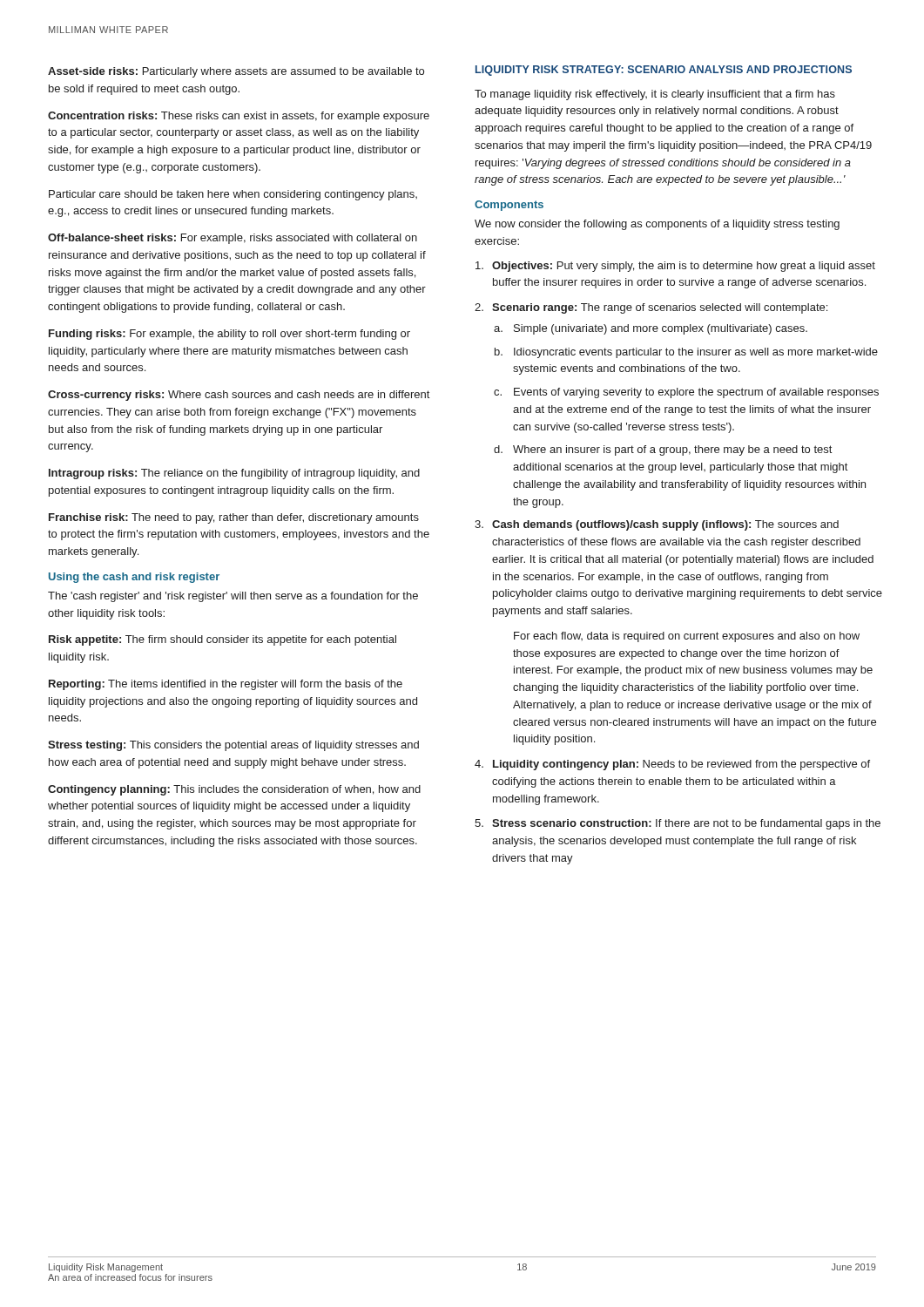Find the text starting "Asset-side risks: Particularly where assets are assumed"
Viewport: 924px width, 1307px height.
point(239,80)
